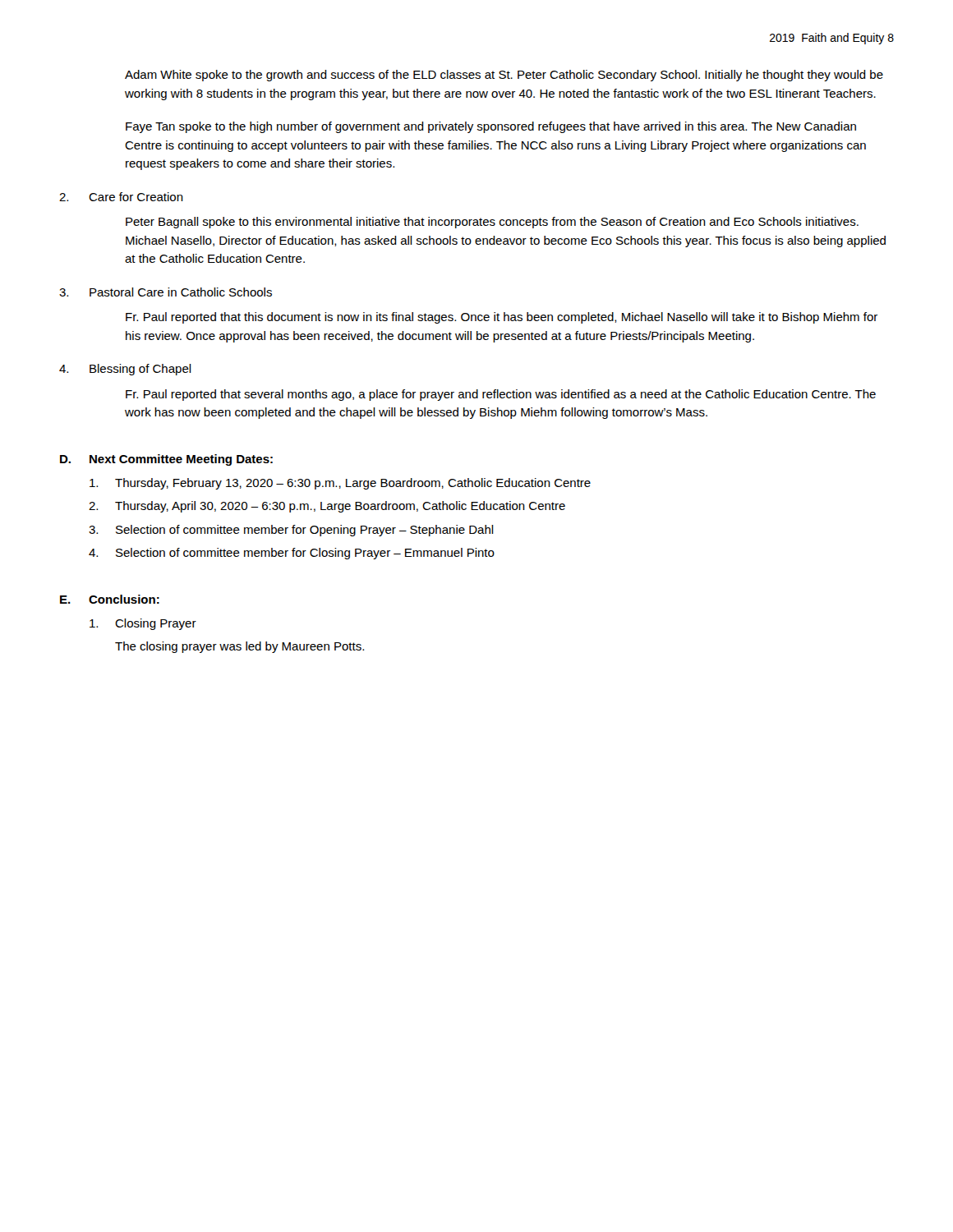The height and width of the screenshot is (1232, 953).
Task: Click on the text starting "Peter Bagnall spoke to this"
Action: tap(506, 240)
